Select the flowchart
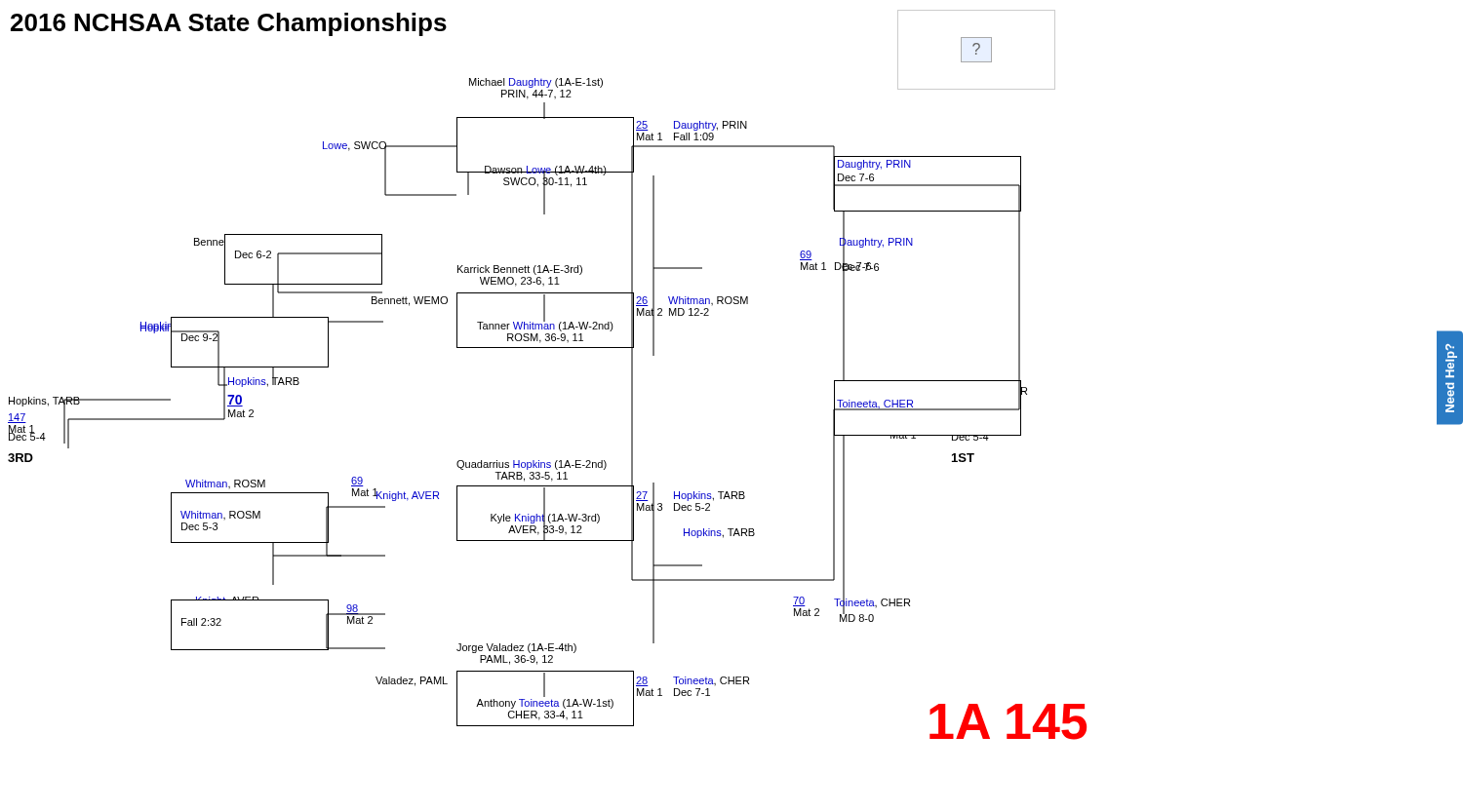1463x812 pixels. pyautogui.click(x=732, y=406)
